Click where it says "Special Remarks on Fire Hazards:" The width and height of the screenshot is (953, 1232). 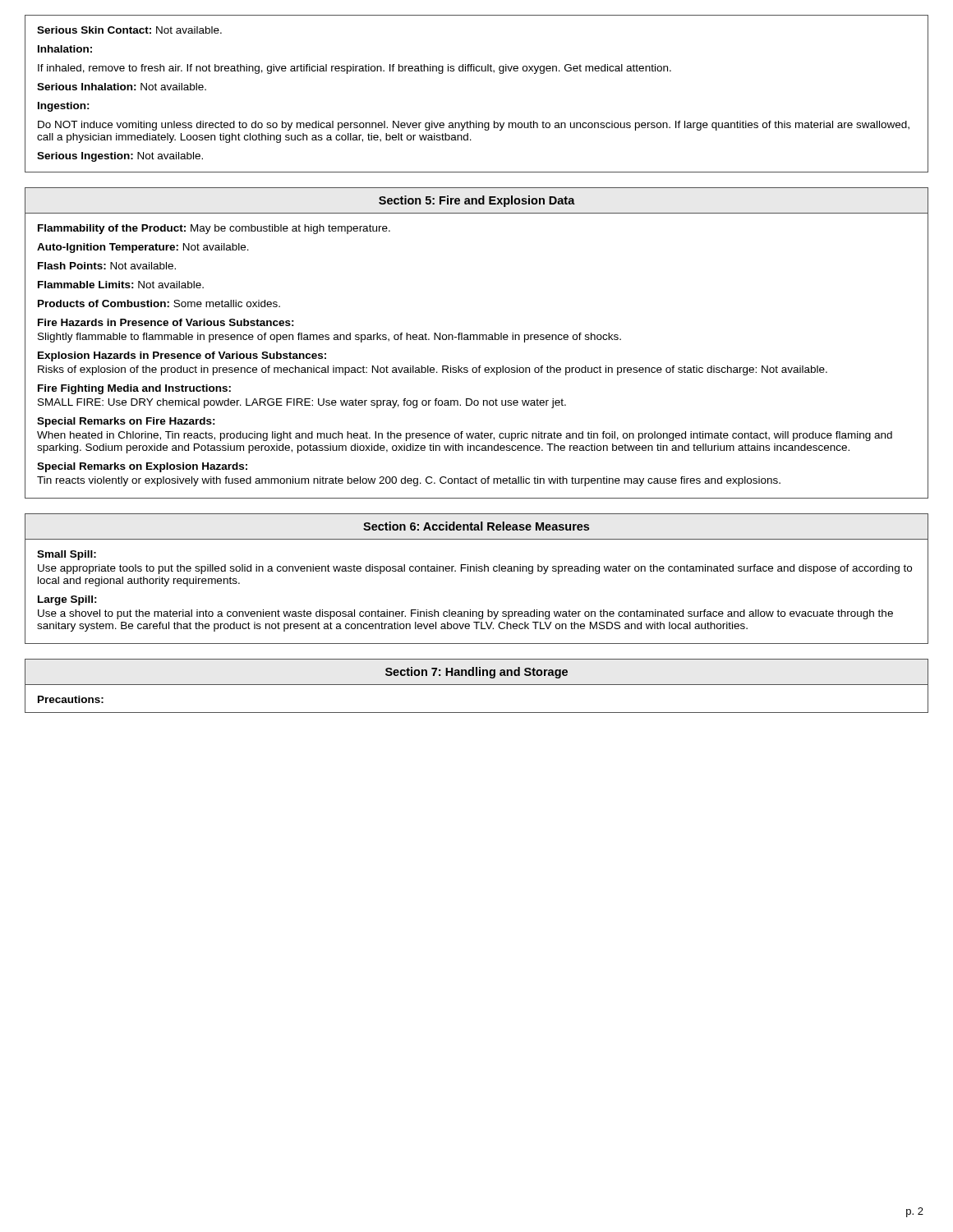(x=126, y=421)
